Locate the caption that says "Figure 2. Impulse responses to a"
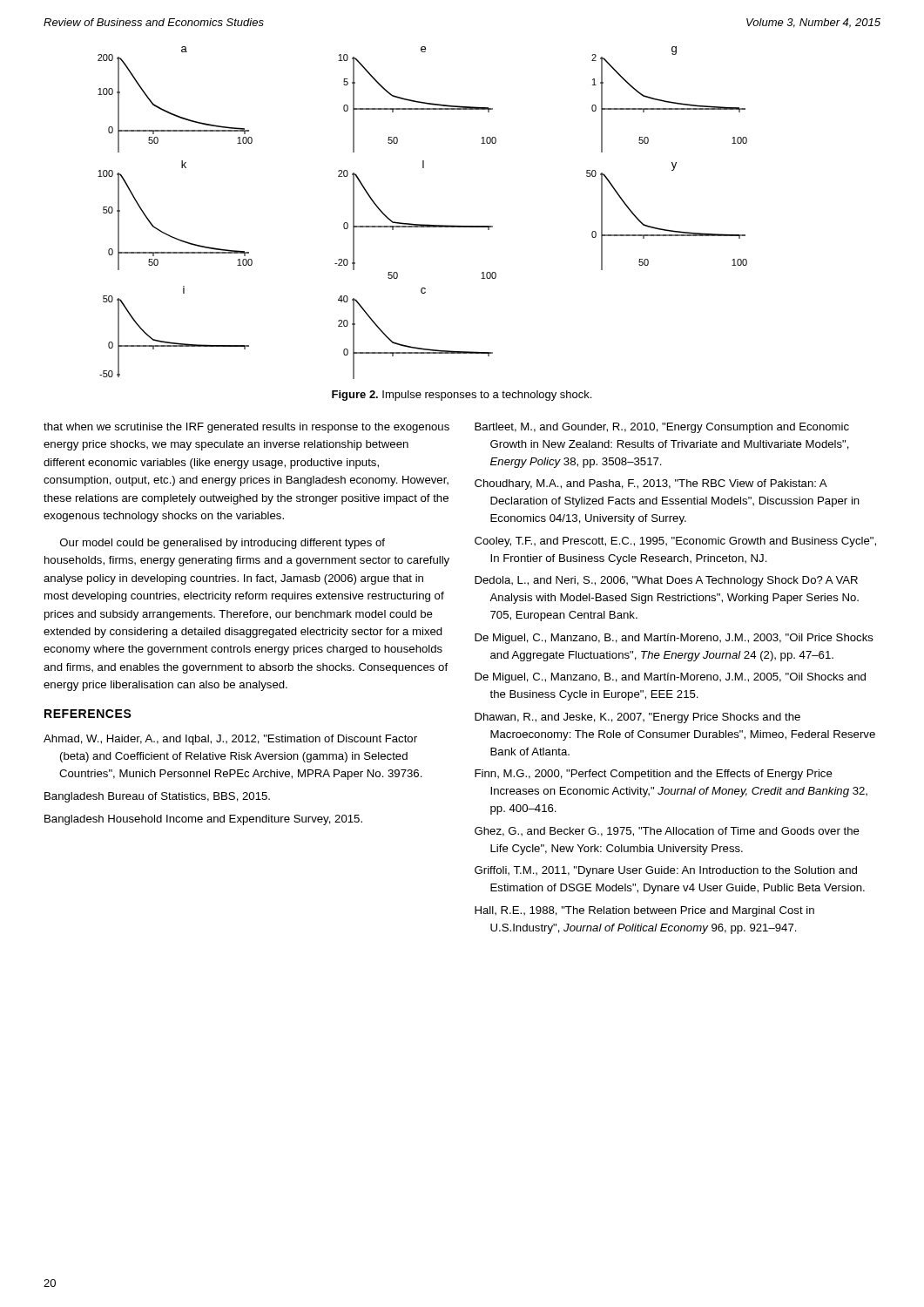Screen dimensions: 1307x924 tap(462, 394)
